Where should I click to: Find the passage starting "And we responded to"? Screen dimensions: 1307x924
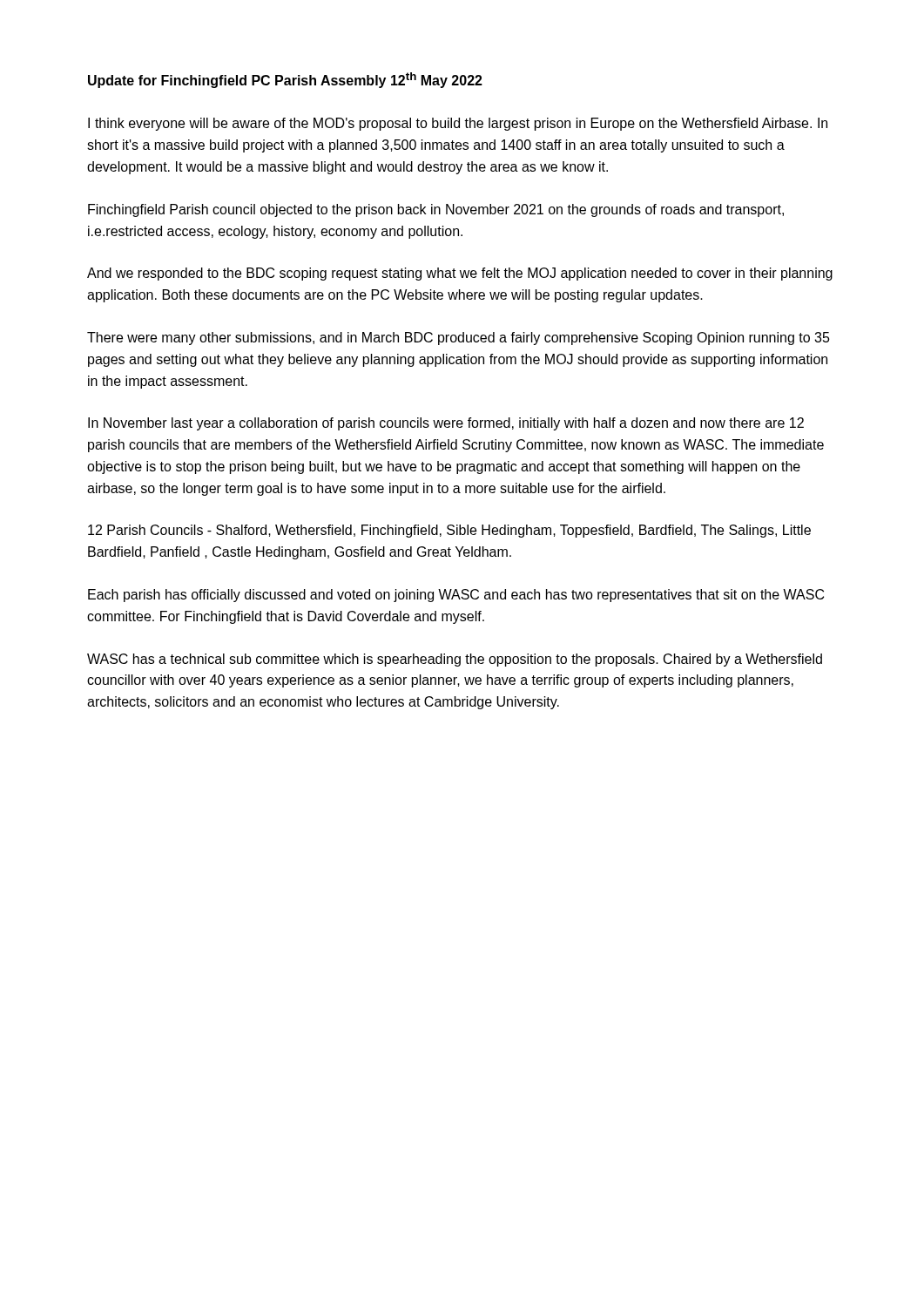pos(460,284)
